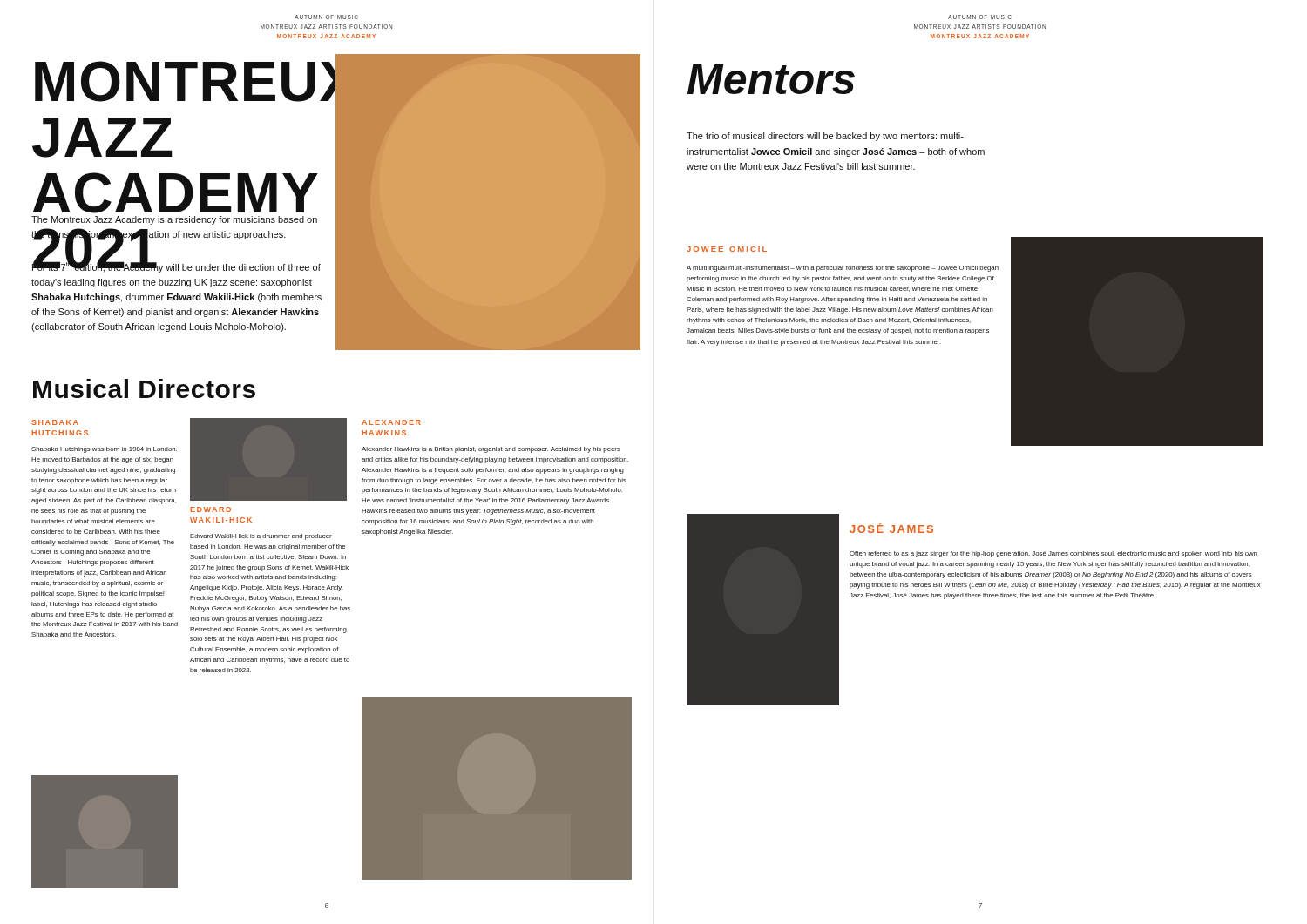
Task: Where does it say "Musical Directors"?
Action: click(144, 389)
